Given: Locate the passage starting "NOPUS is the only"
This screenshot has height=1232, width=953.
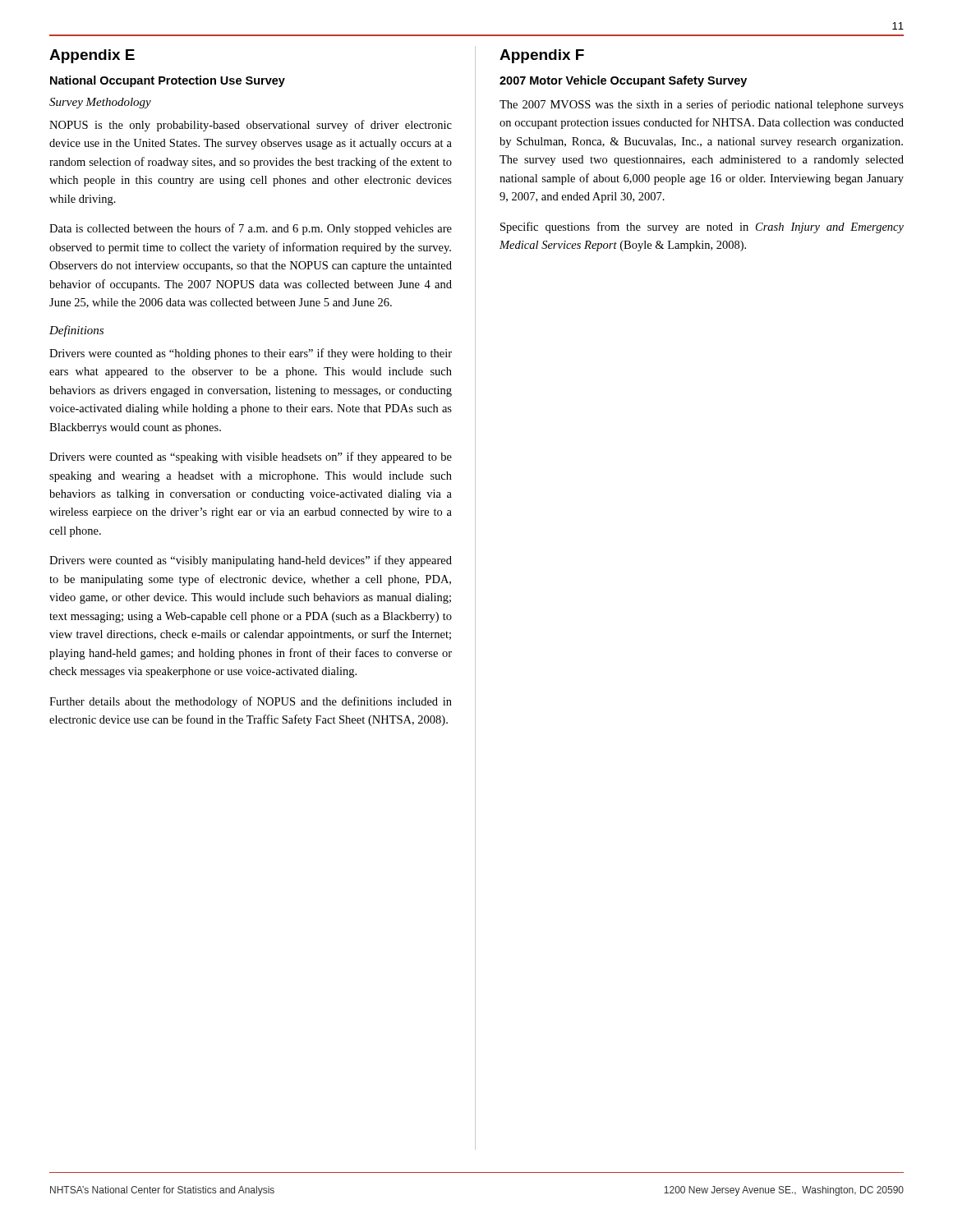Looking at the screenshot, I should point(251,162).
